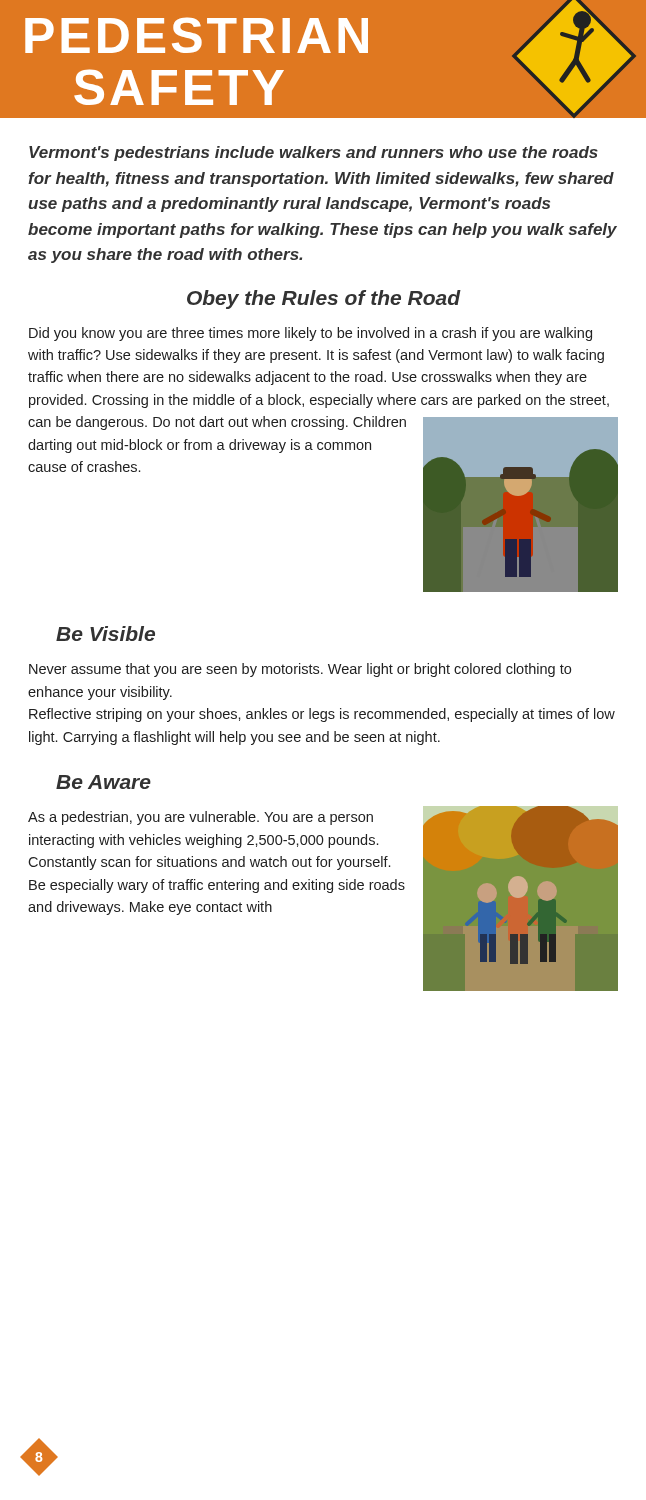Locate the section header containing "Obey the Rules"
Image resolution: width=646 pixels, height=1500 pixels.
(323, 297)
